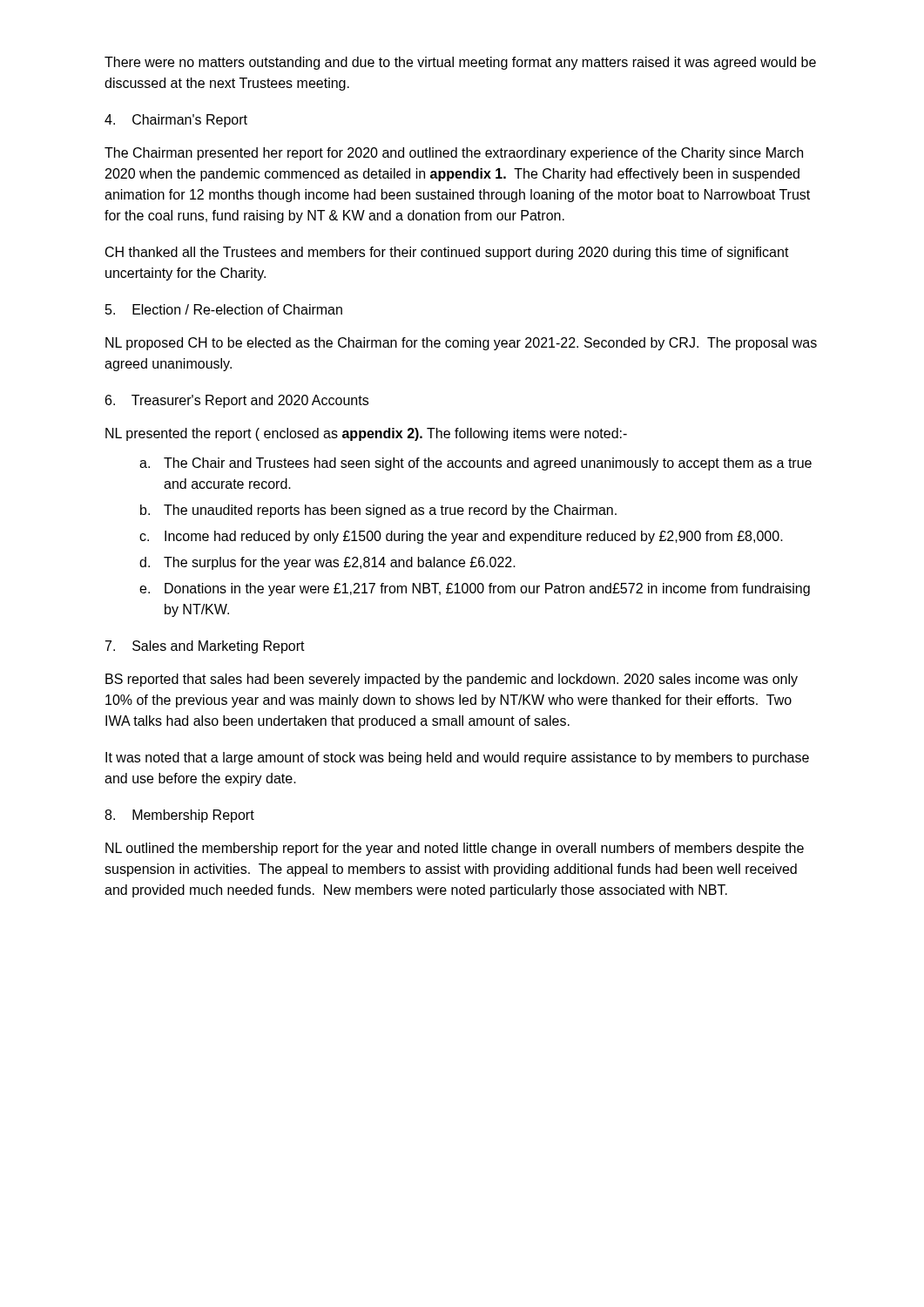
Task: Find the list item that reads "e. Donations in the year"
Action: click(479, 600)
